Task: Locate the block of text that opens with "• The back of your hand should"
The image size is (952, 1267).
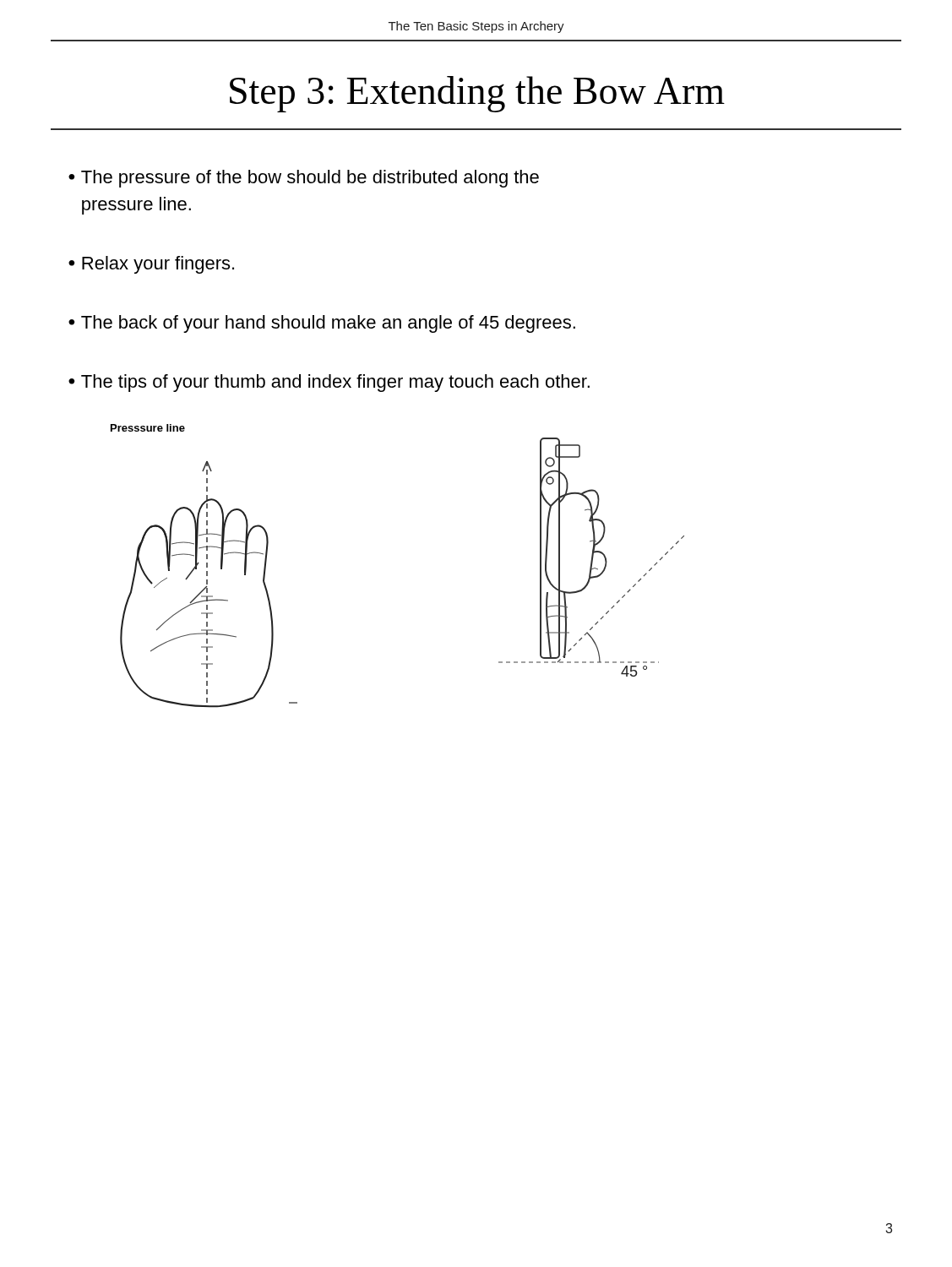Action: [x=322, y=322]
